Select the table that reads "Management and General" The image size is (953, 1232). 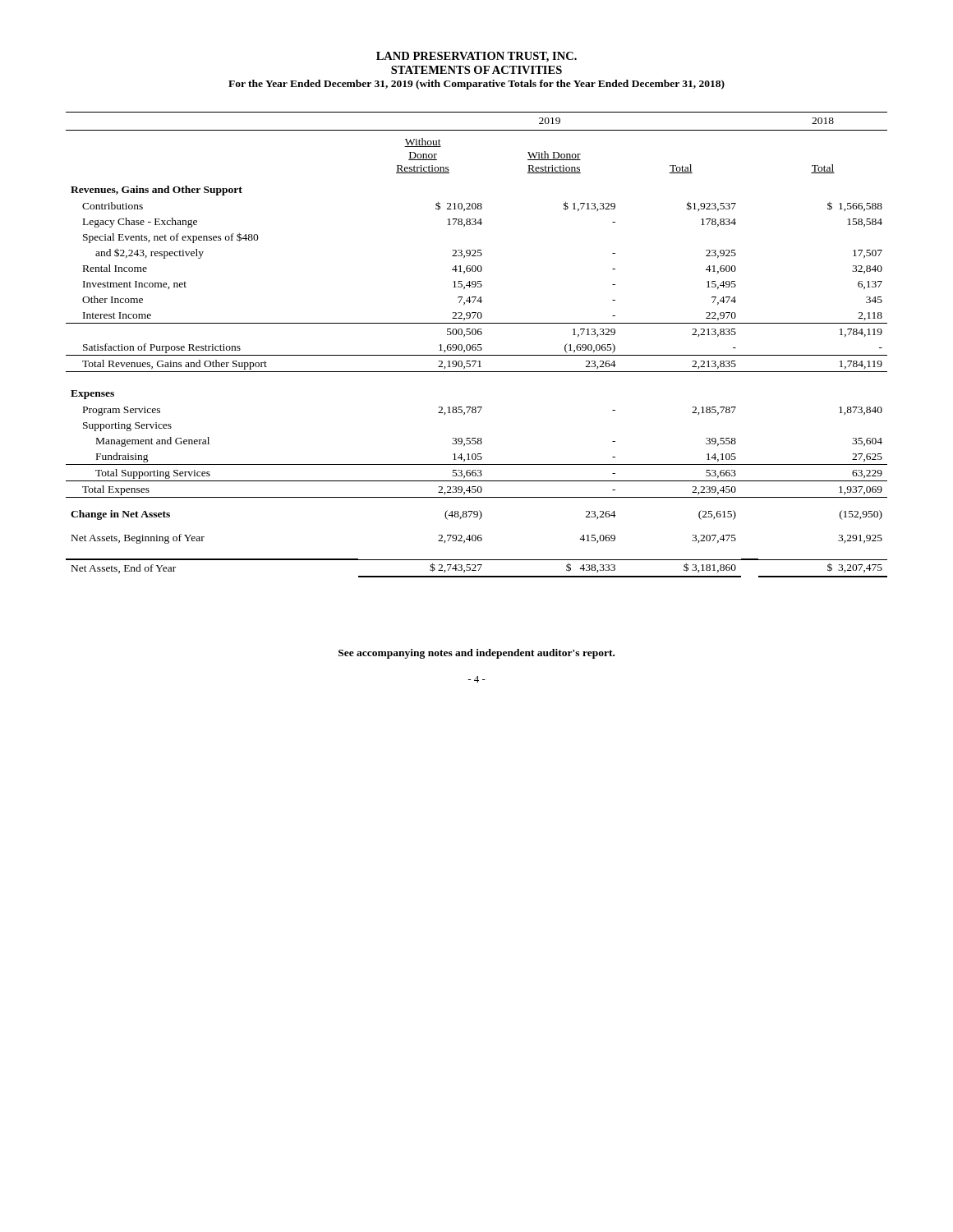[x=476, y=343]
